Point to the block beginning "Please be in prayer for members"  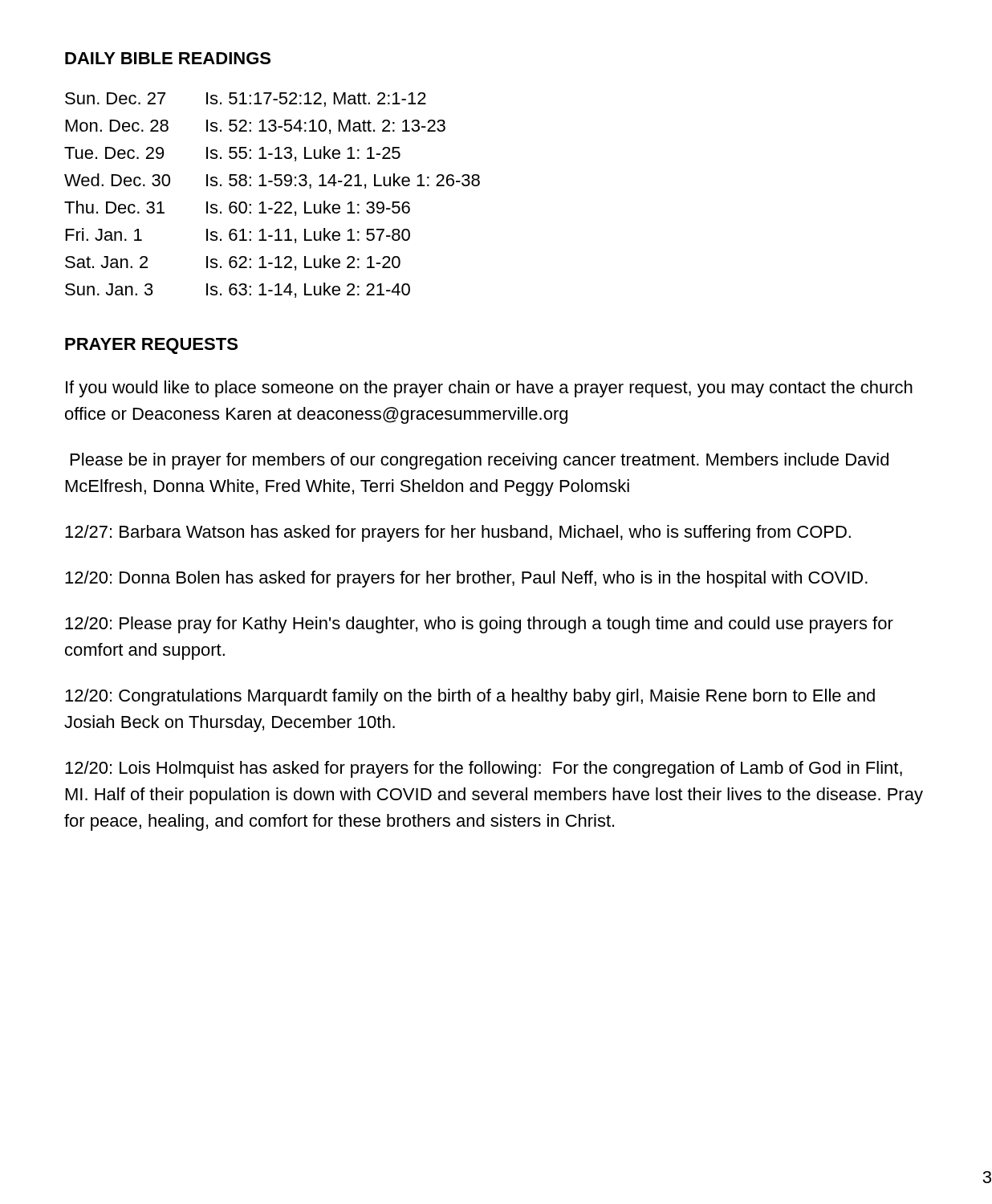pos(477,473)
